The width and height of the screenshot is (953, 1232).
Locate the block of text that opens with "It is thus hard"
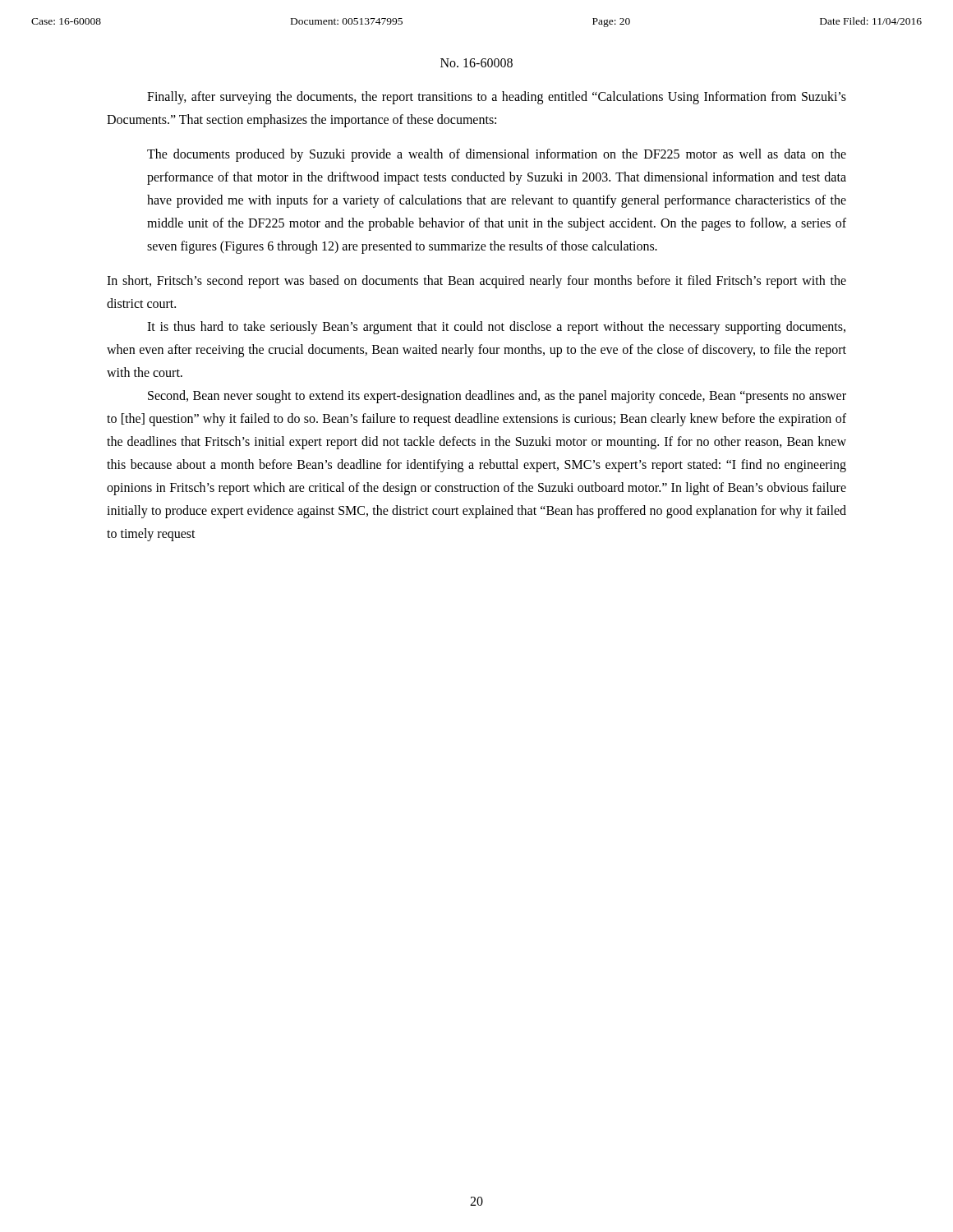[476, 350]
